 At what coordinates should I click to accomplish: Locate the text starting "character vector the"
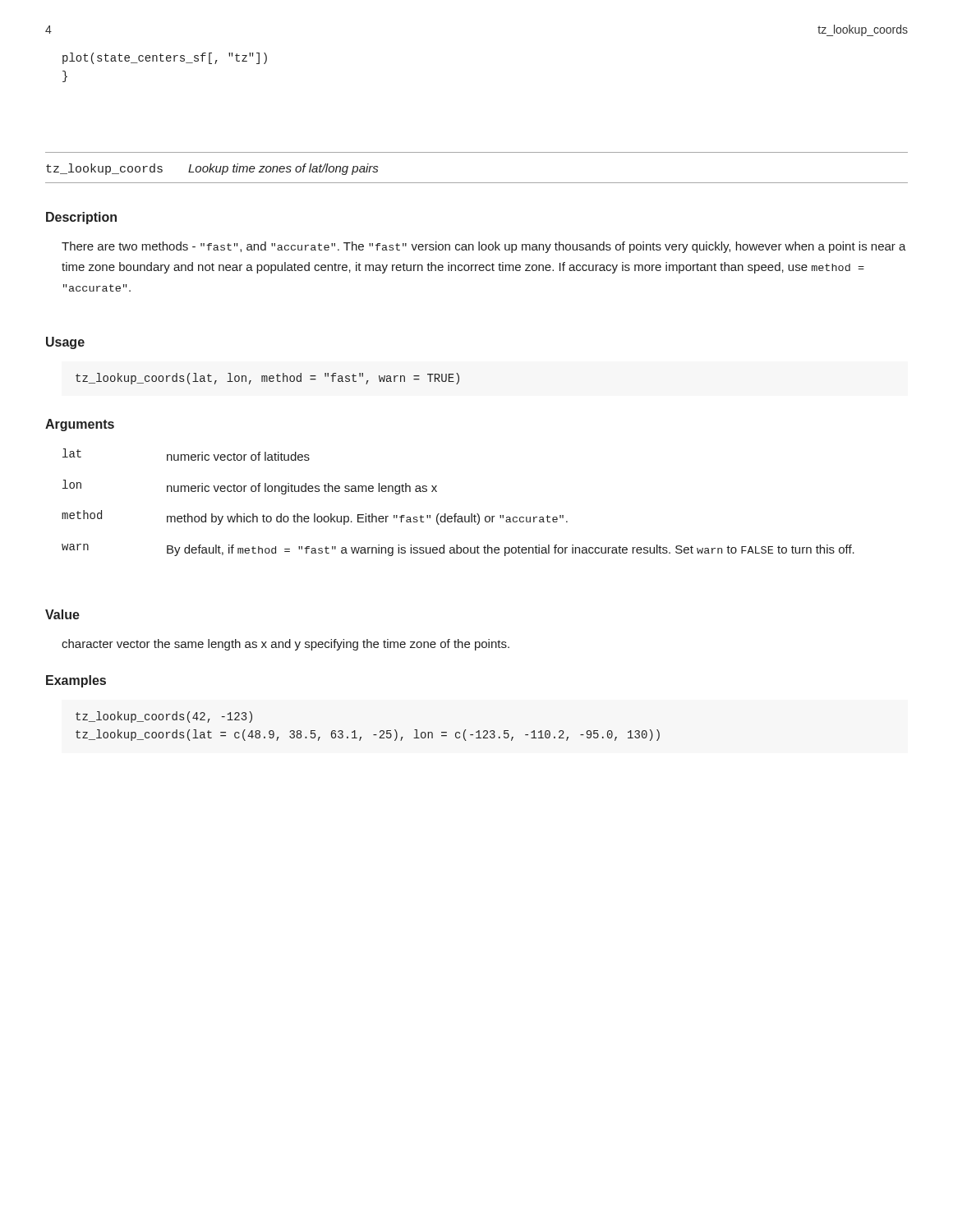point(286,644)
